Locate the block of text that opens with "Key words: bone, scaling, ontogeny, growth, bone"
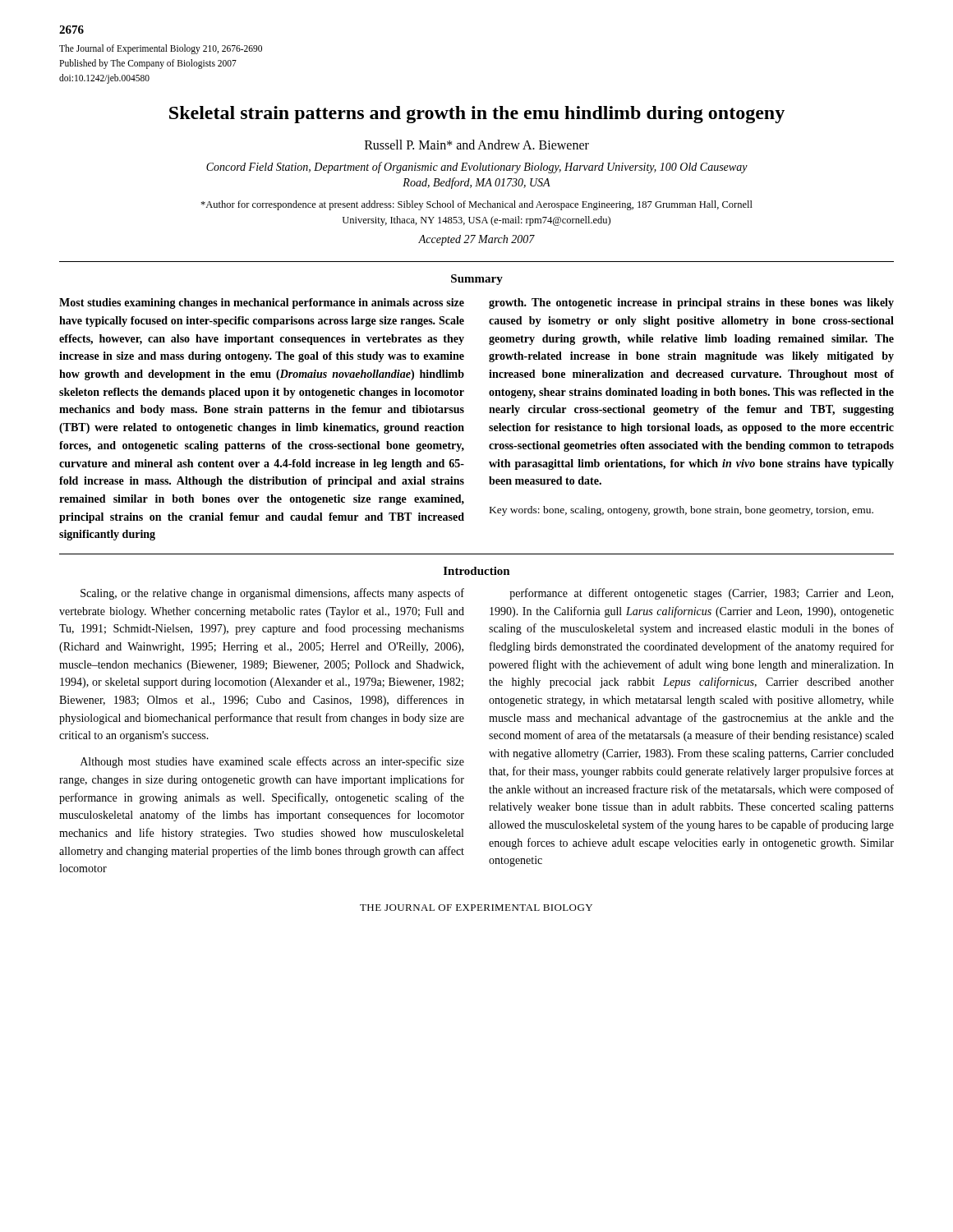The image size is (953, 1232). tap(681, 510)
